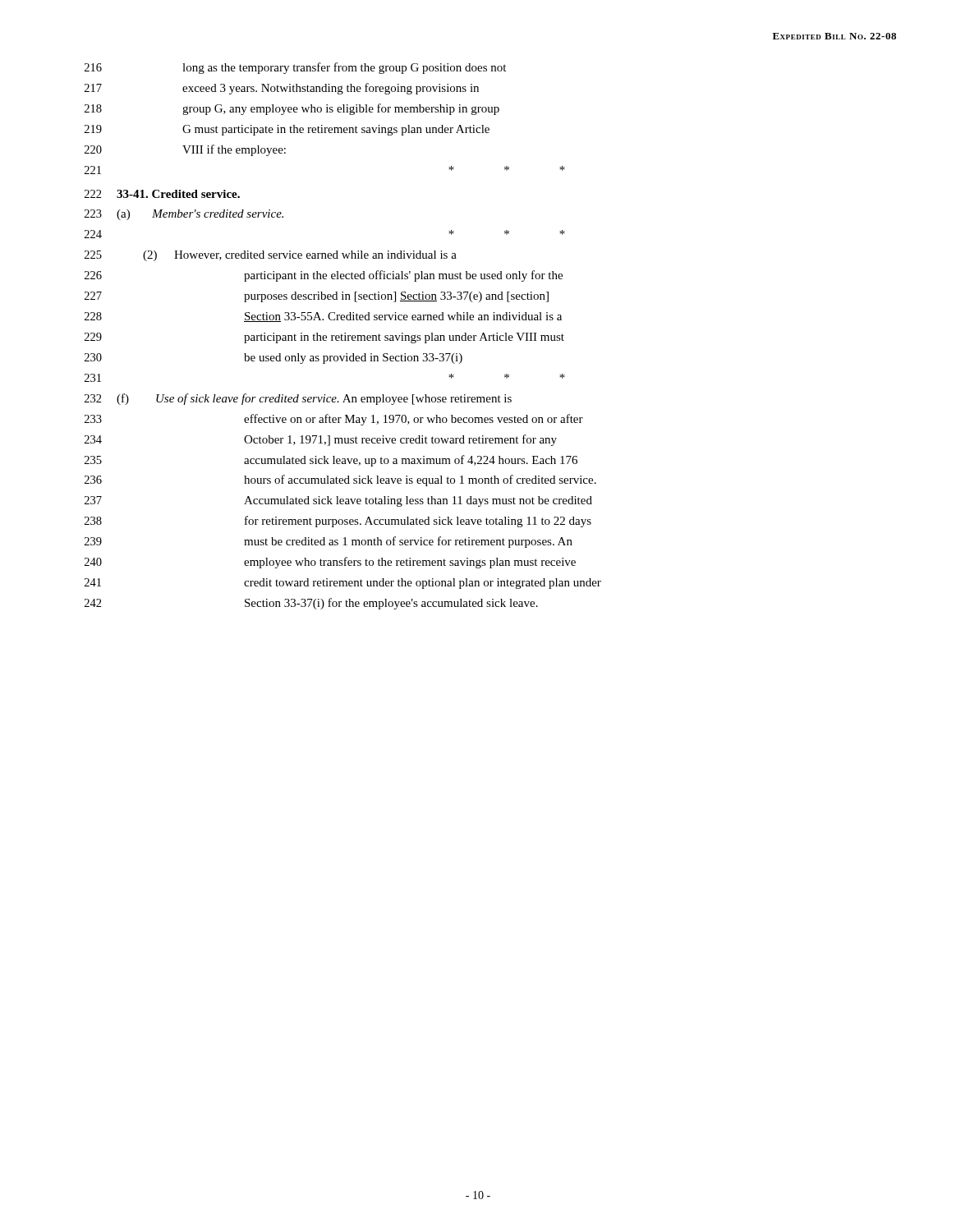Locate the block of text that opens with "242 Section 33-37(i) for"
Viewport: 956px width, 1232px height.
(x=478, y=603)
